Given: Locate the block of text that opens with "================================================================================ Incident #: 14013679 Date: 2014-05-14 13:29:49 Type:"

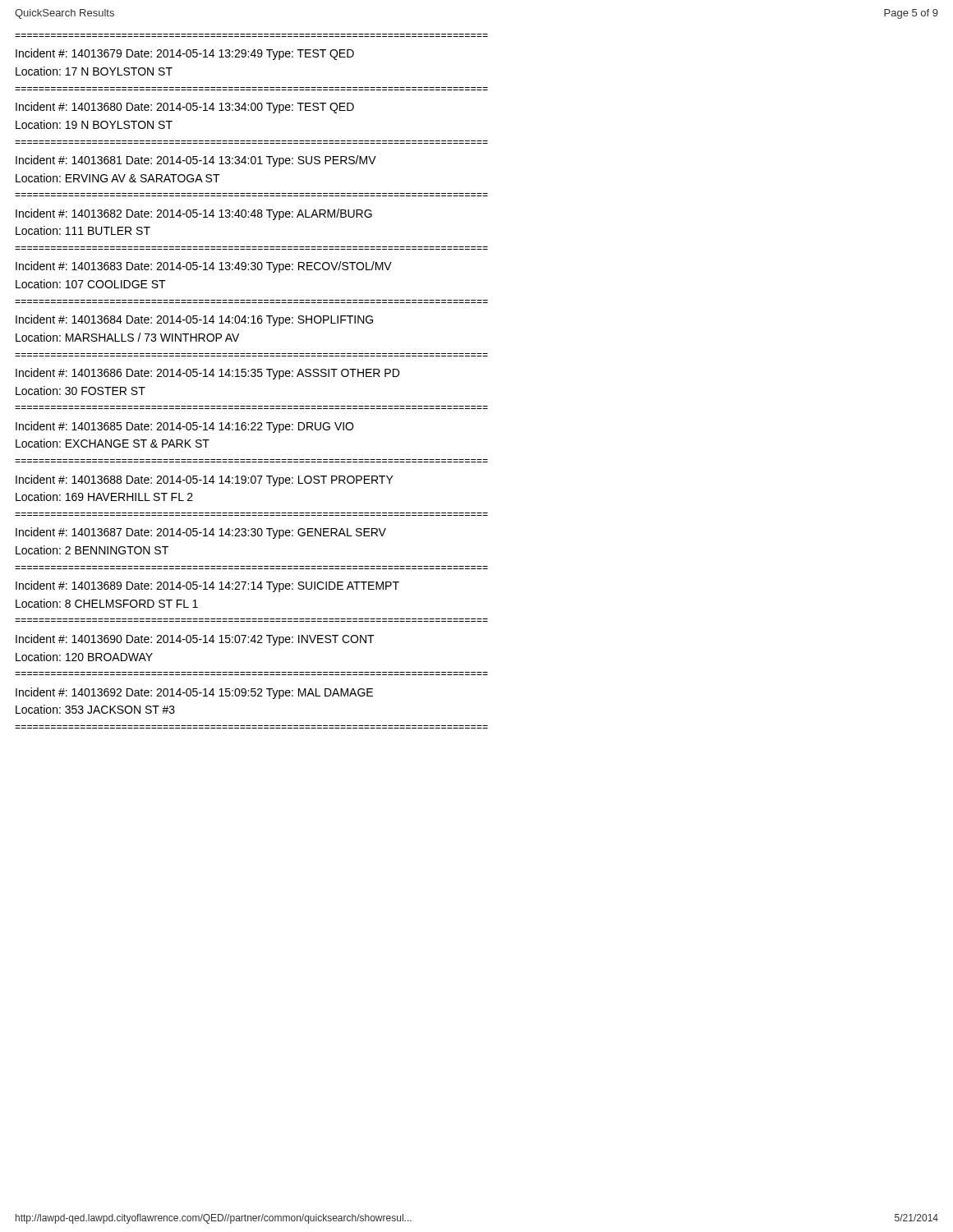Looking at the screenshot, I should (x=185, y=54).
